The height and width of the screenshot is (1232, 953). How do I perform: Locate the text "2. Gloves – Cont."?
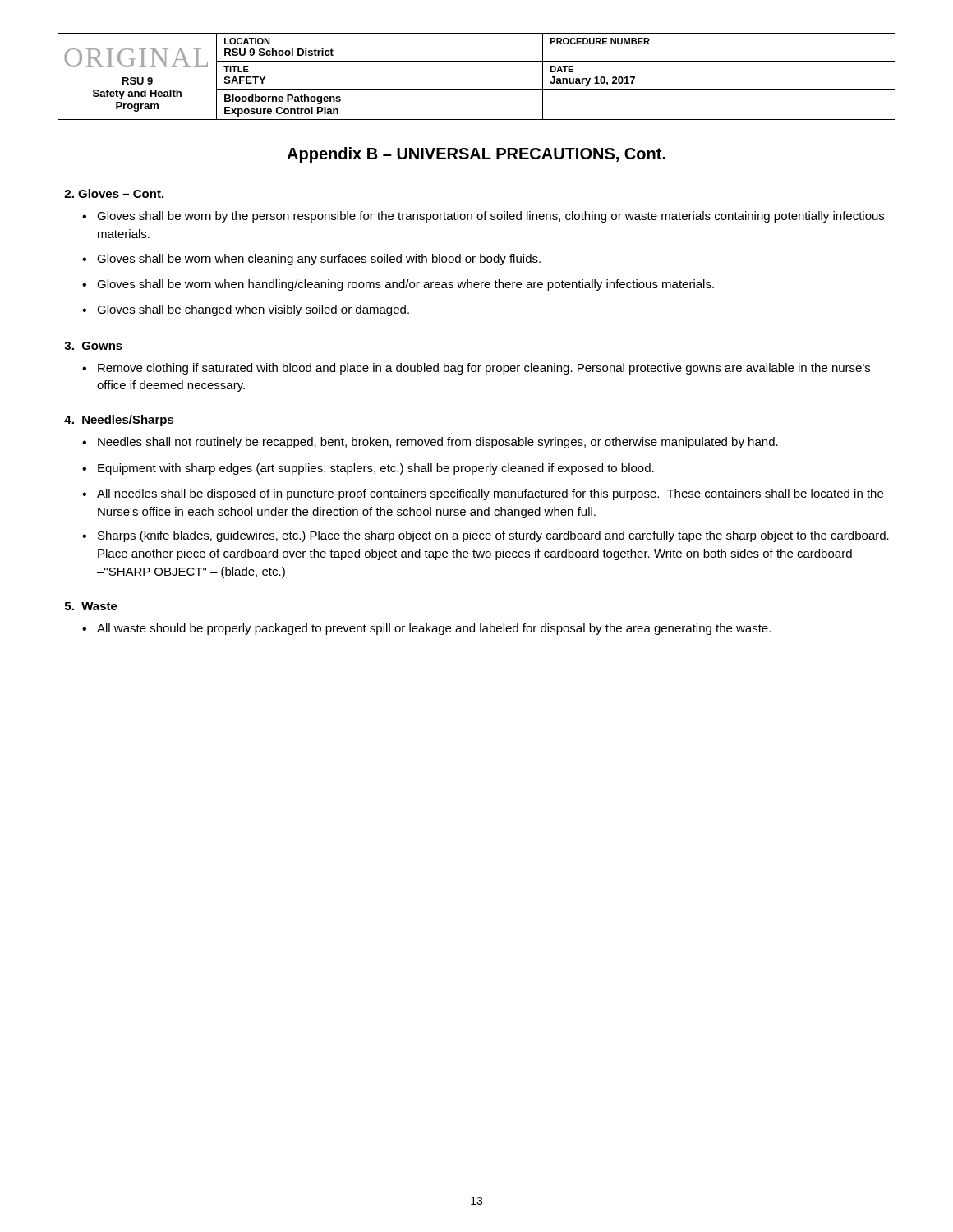pos(111,193)
